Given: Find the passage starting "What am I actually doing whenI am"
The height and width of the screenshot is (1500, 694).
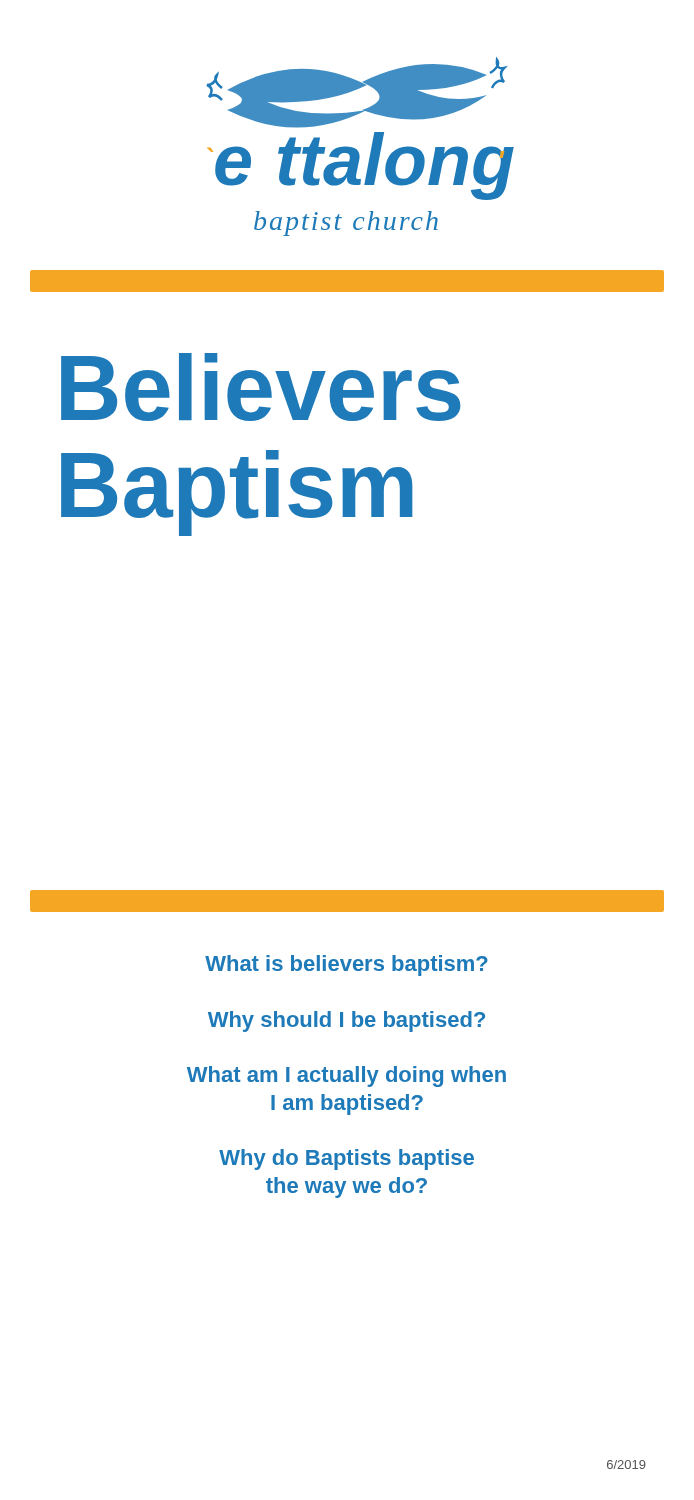Looking at the screenshot, I should coord(347,1088).
